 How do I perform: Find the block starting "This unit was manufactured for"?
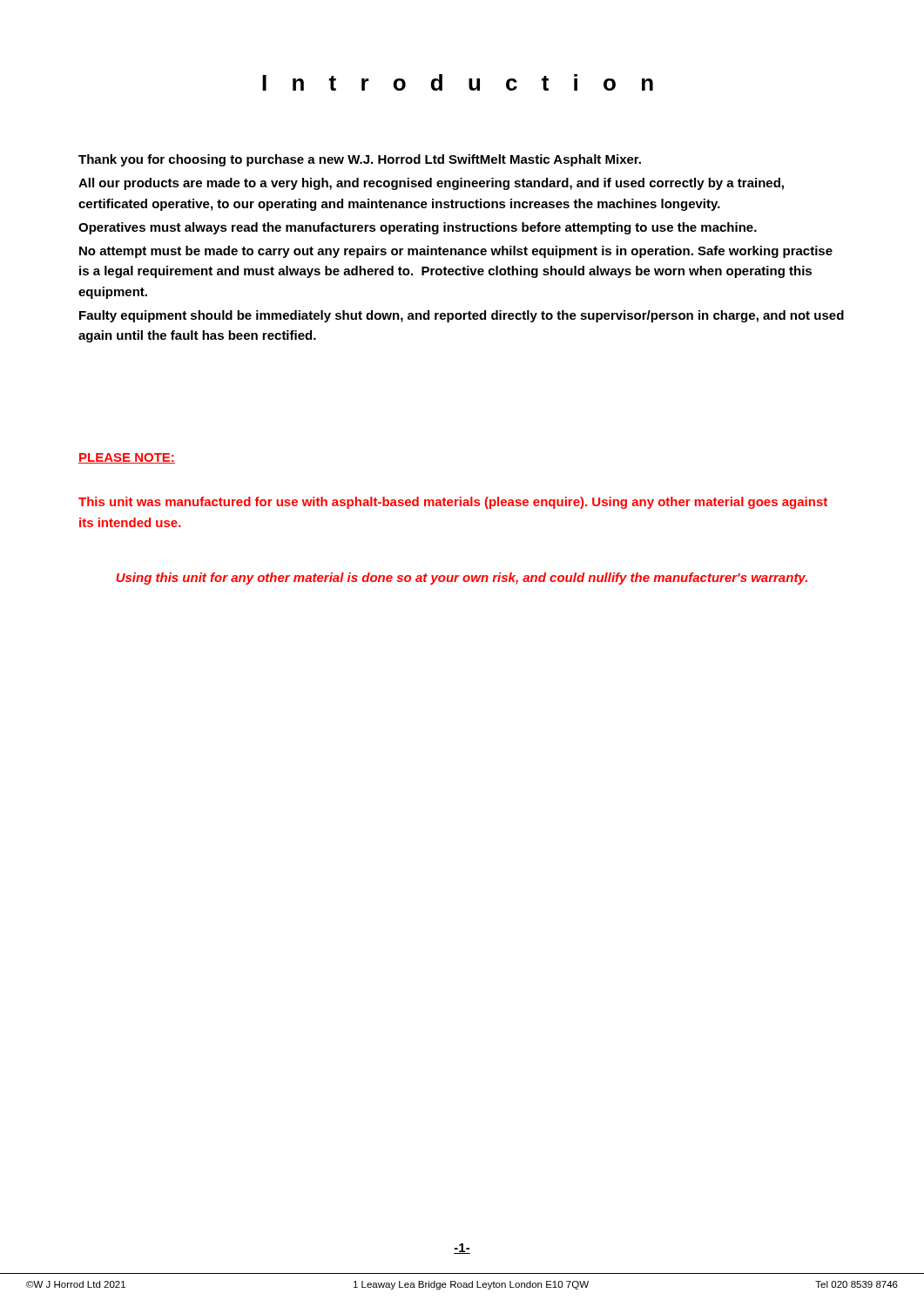453,512
